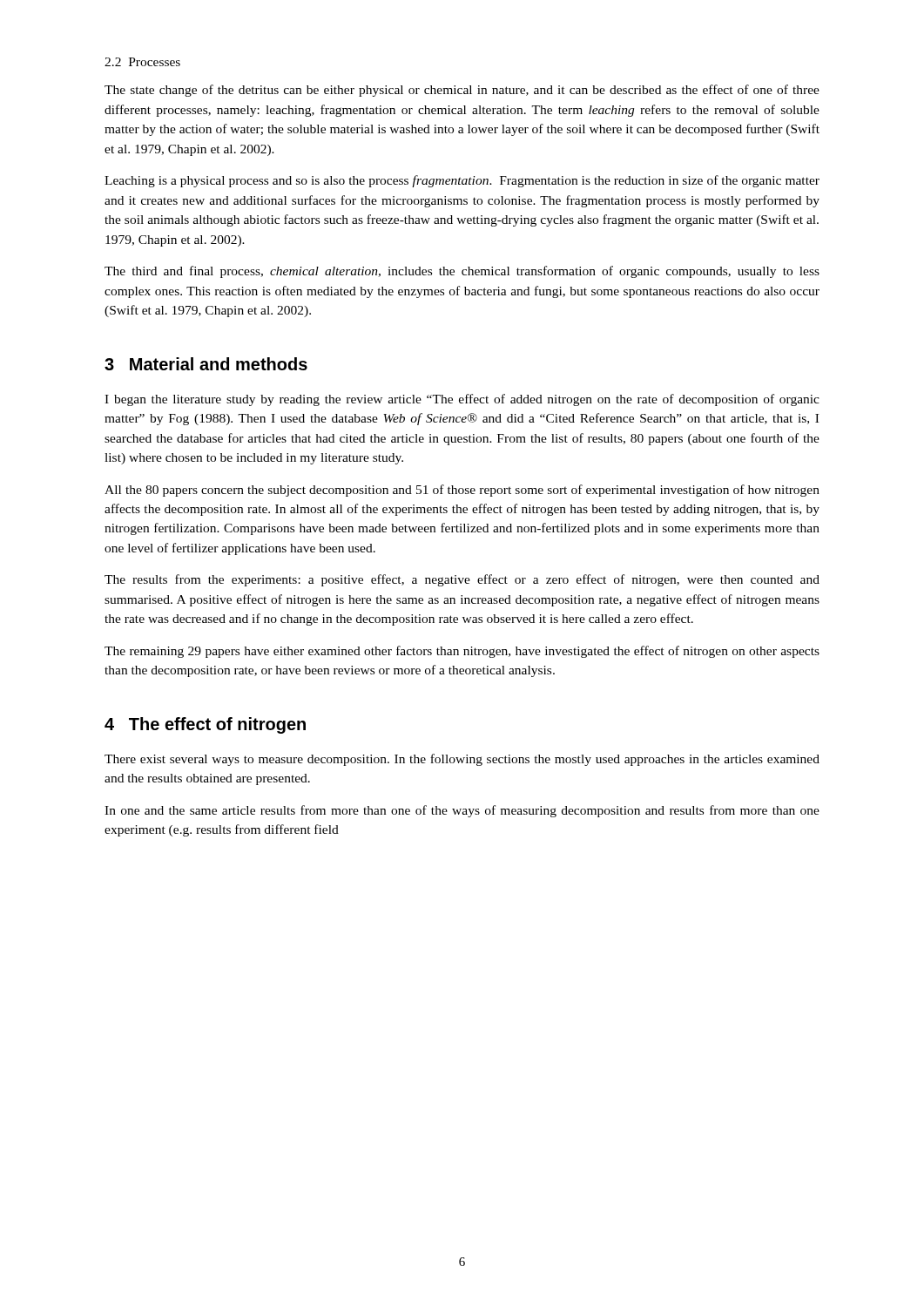
Task: Click on the text block containing "I began the"
Action: pyautogui.click(x=462, y=428)
